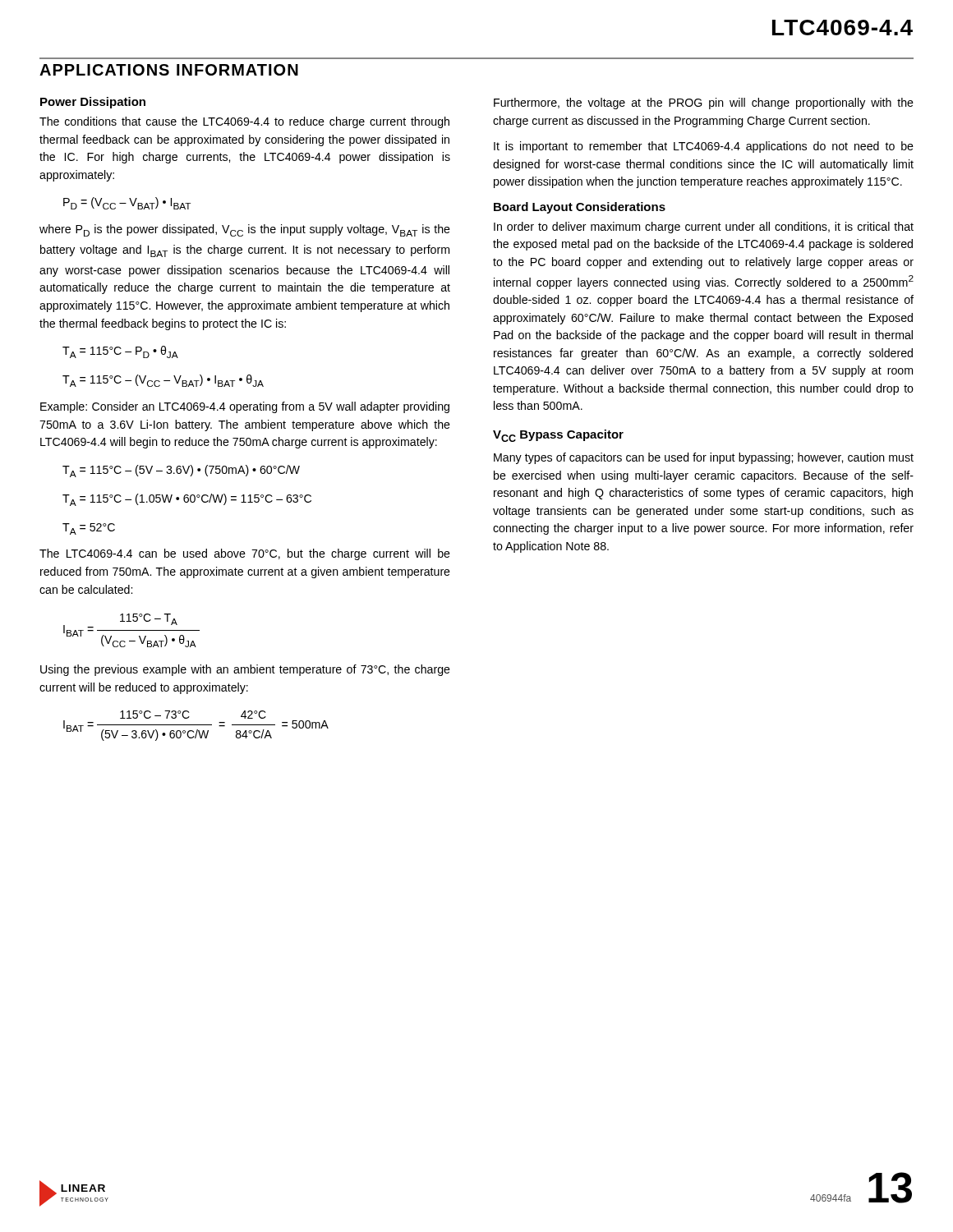Image resolution: width=953 pixels, height=1232 pixels.
Task: Locate the text block starting "TA = 115°C – (1.05W • 60°C/W)"
Action: [x=187, y=500]
